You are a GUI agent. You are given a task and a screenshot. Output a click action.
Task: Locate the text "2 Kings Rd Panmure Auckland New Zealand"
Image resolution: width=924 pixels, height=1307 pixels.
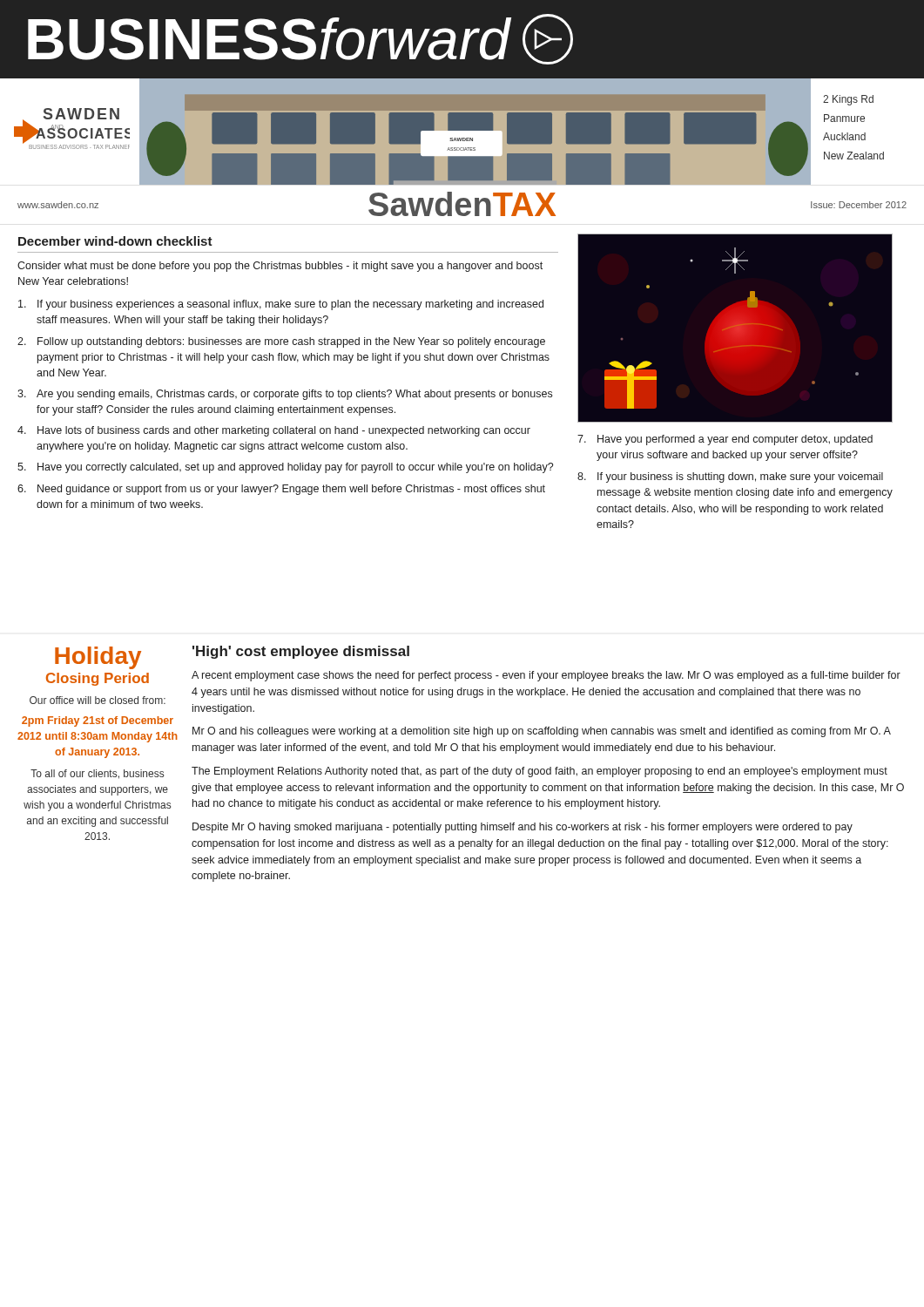pos(854,128)
